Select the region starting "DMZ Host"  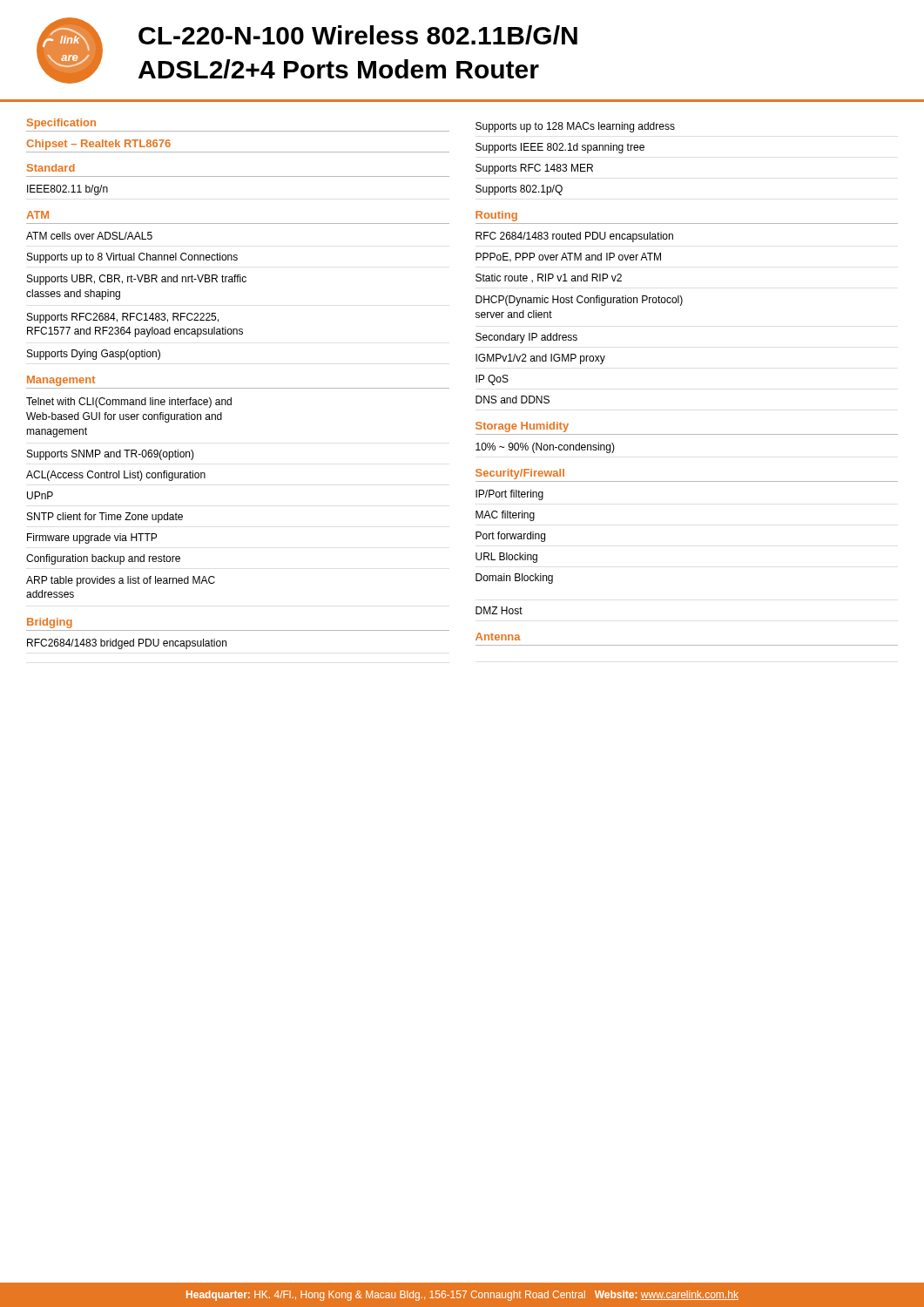click(x=499, y=610)
